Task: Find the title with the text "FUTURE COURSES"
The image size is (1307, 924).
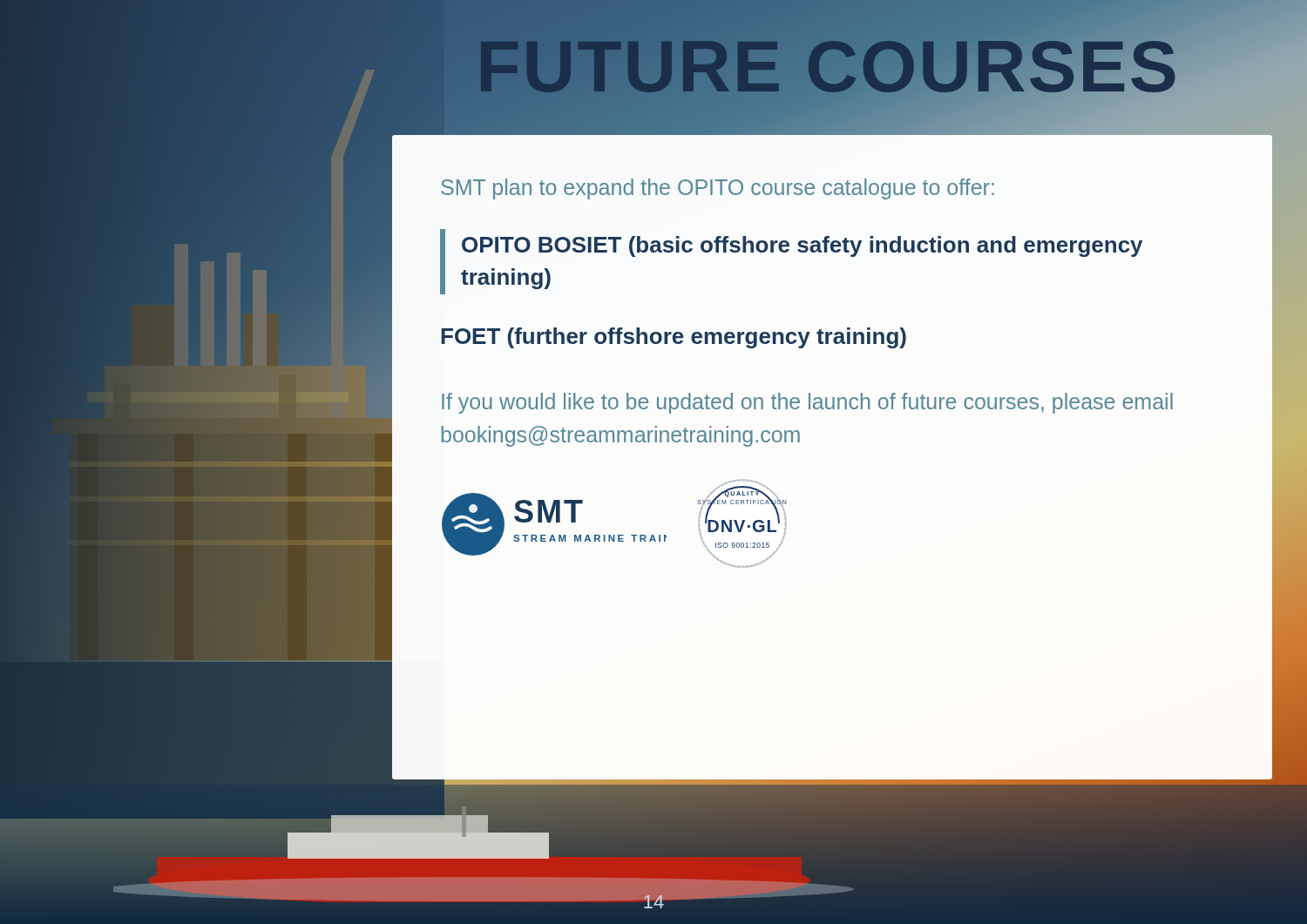Action: 828,67
